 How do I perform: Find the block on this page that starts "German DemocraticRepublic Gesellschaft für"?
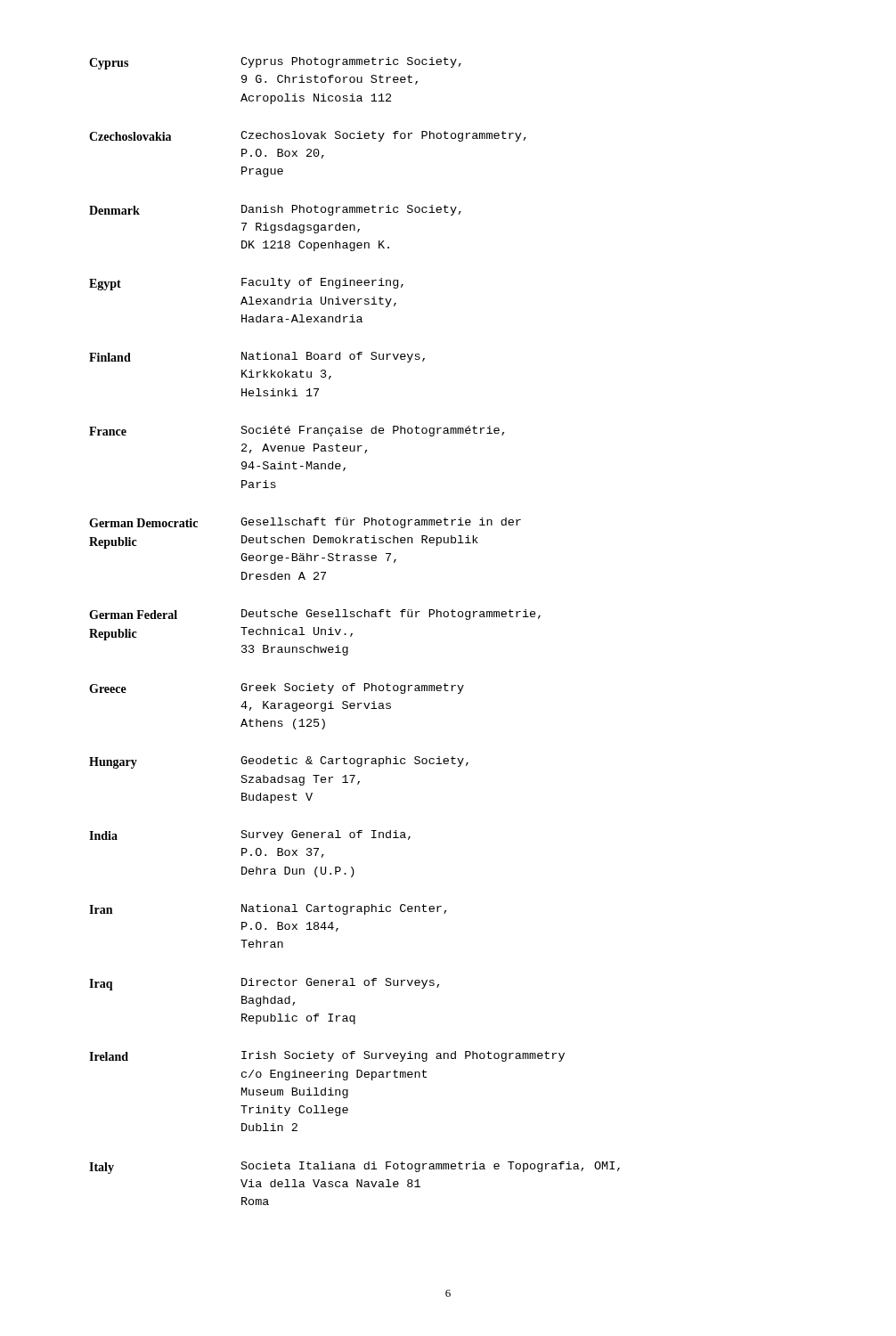point(457,550)
